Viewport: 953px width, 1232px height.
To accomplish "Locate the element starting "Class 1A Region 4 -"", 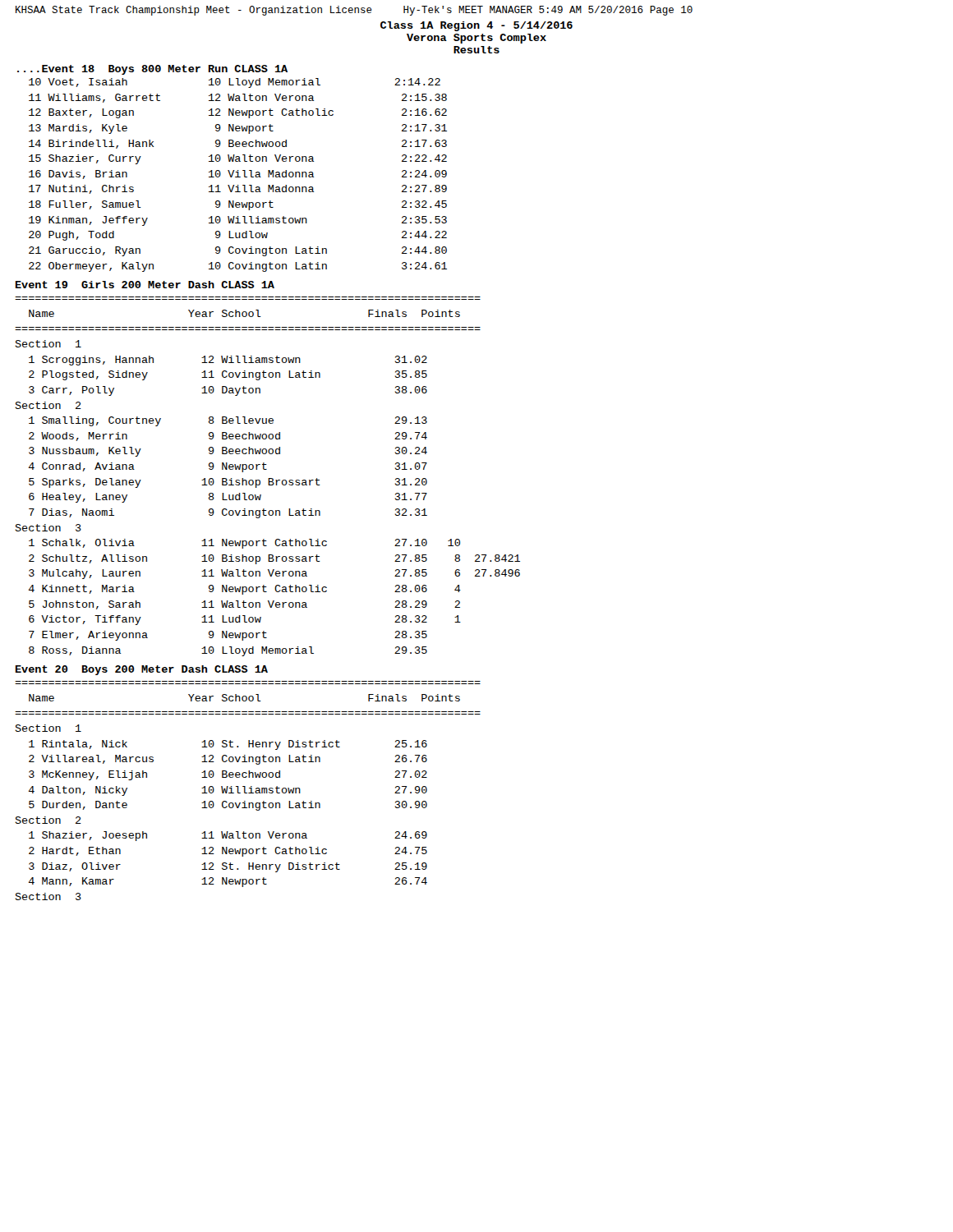I will point(476,26).
